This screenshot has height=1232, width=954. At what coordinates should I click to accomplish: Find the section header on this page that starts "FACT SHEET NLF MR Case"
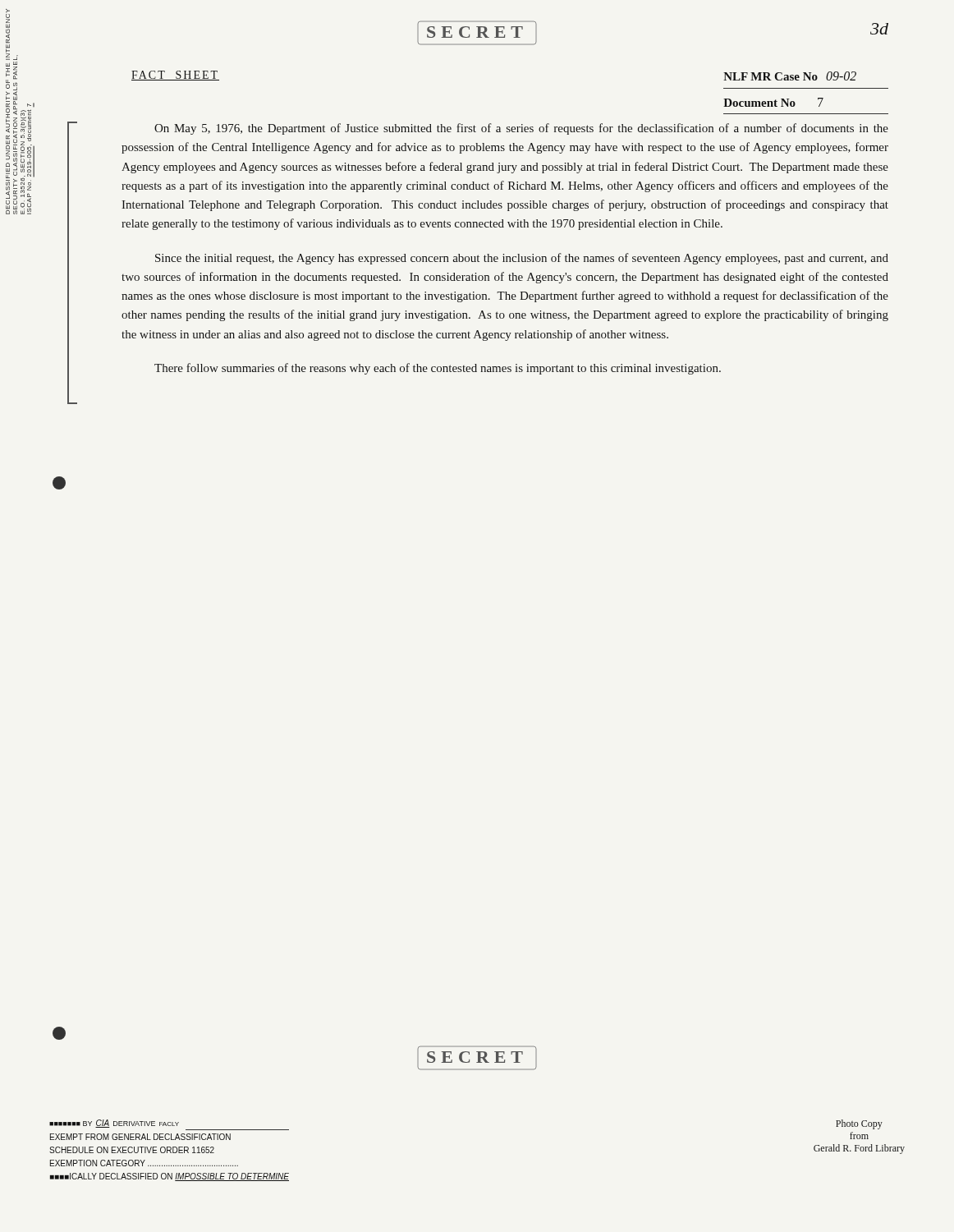tap(176, 77)
